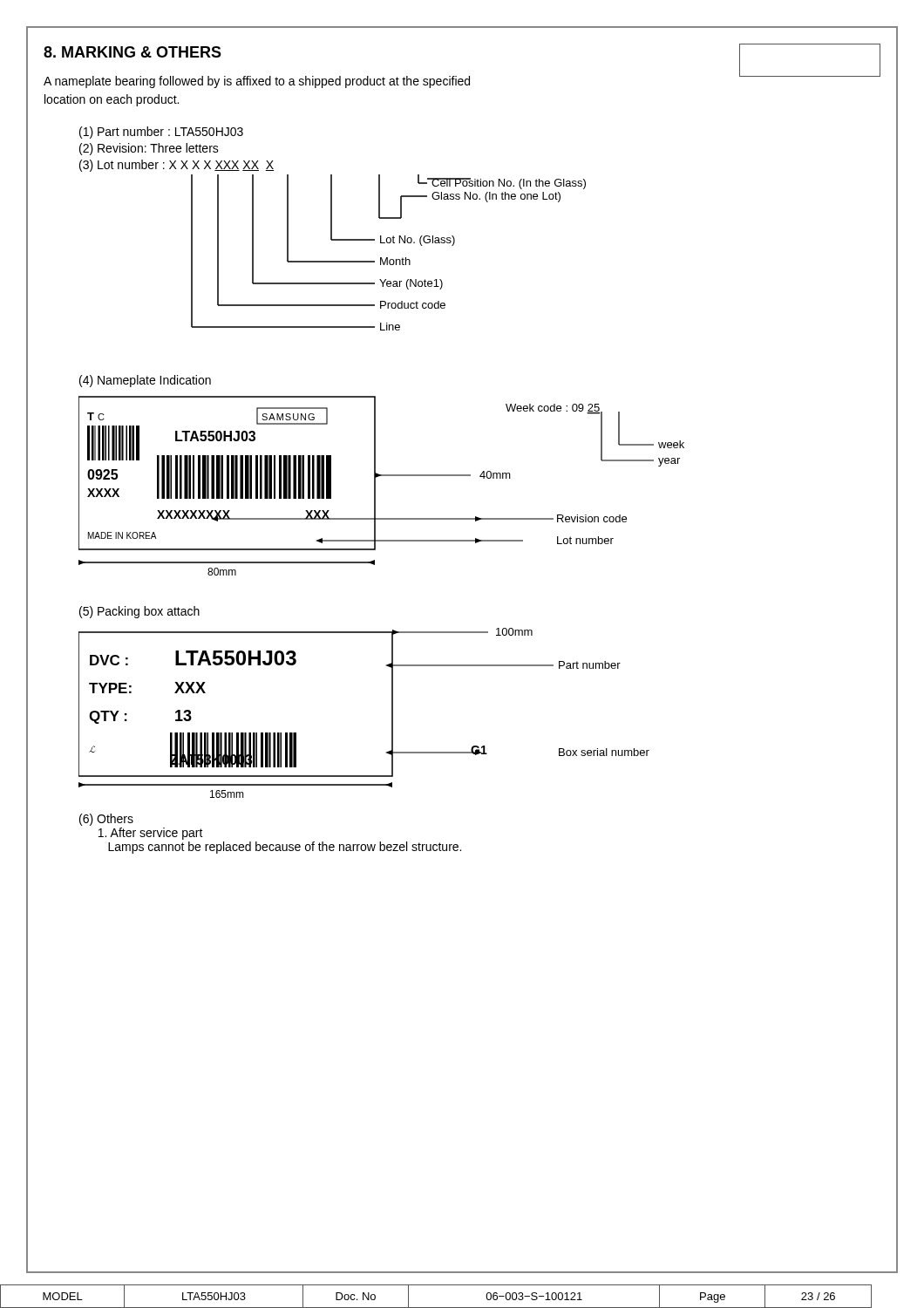The width and height of the screenshot is (924, 1308).
Task: Click on the text with the text "(5) Packing box attach"
Action: [x=139, y=611]
